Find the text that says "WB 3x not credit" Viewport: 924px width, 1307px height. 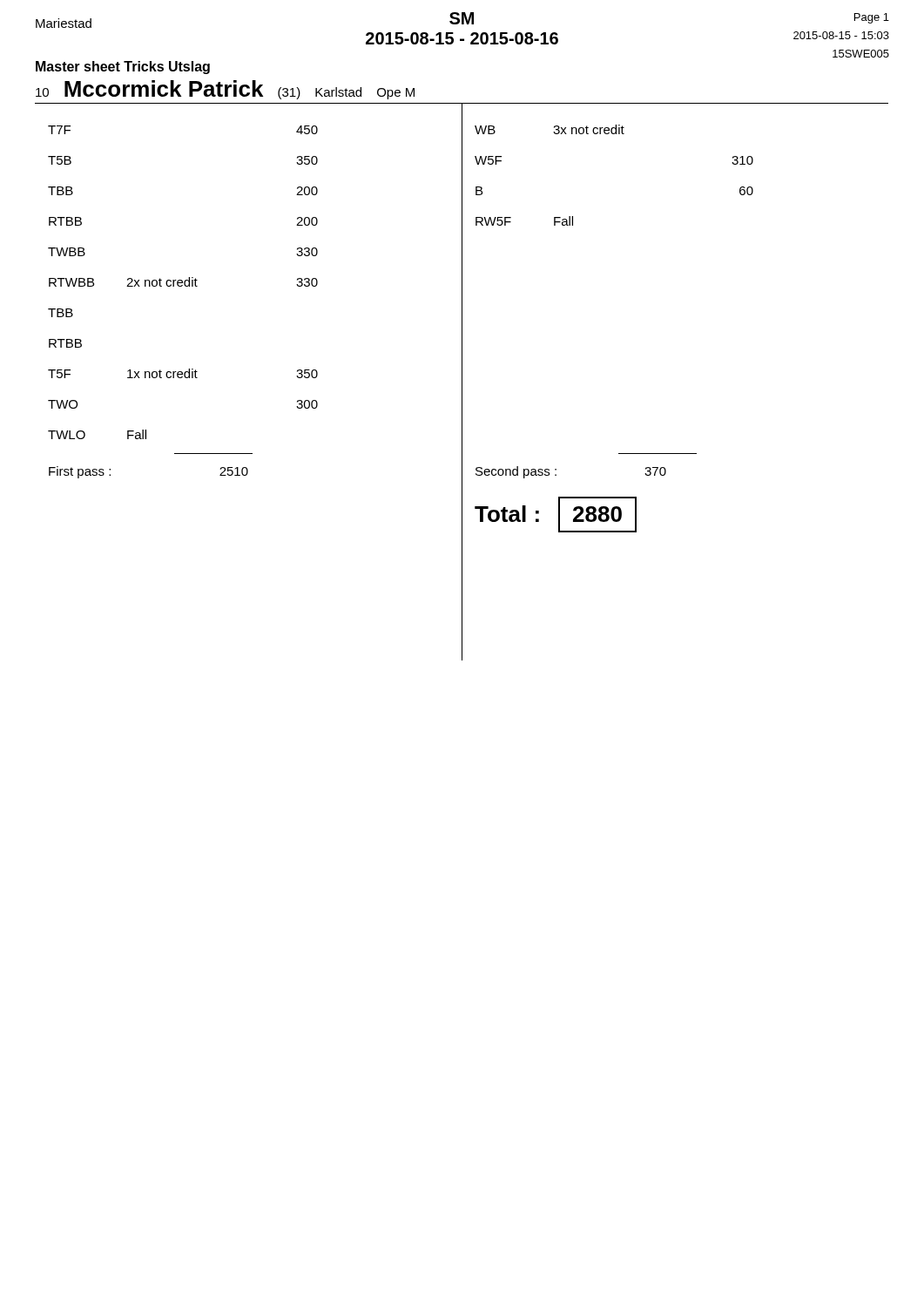(x=614, y=129)
